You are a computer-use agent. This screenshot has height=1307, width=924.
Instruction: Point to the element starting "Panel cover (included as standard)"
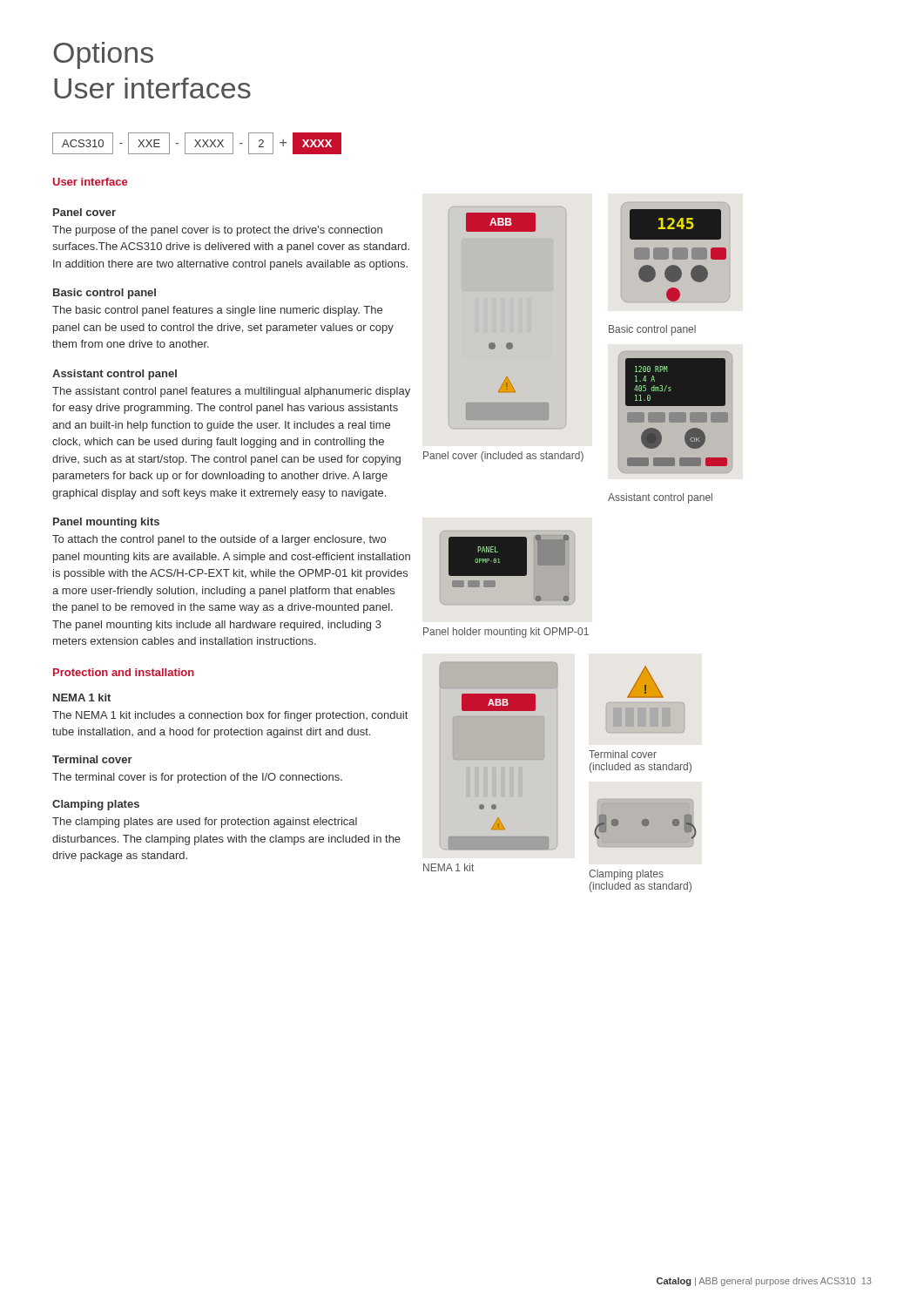(503, 455)
